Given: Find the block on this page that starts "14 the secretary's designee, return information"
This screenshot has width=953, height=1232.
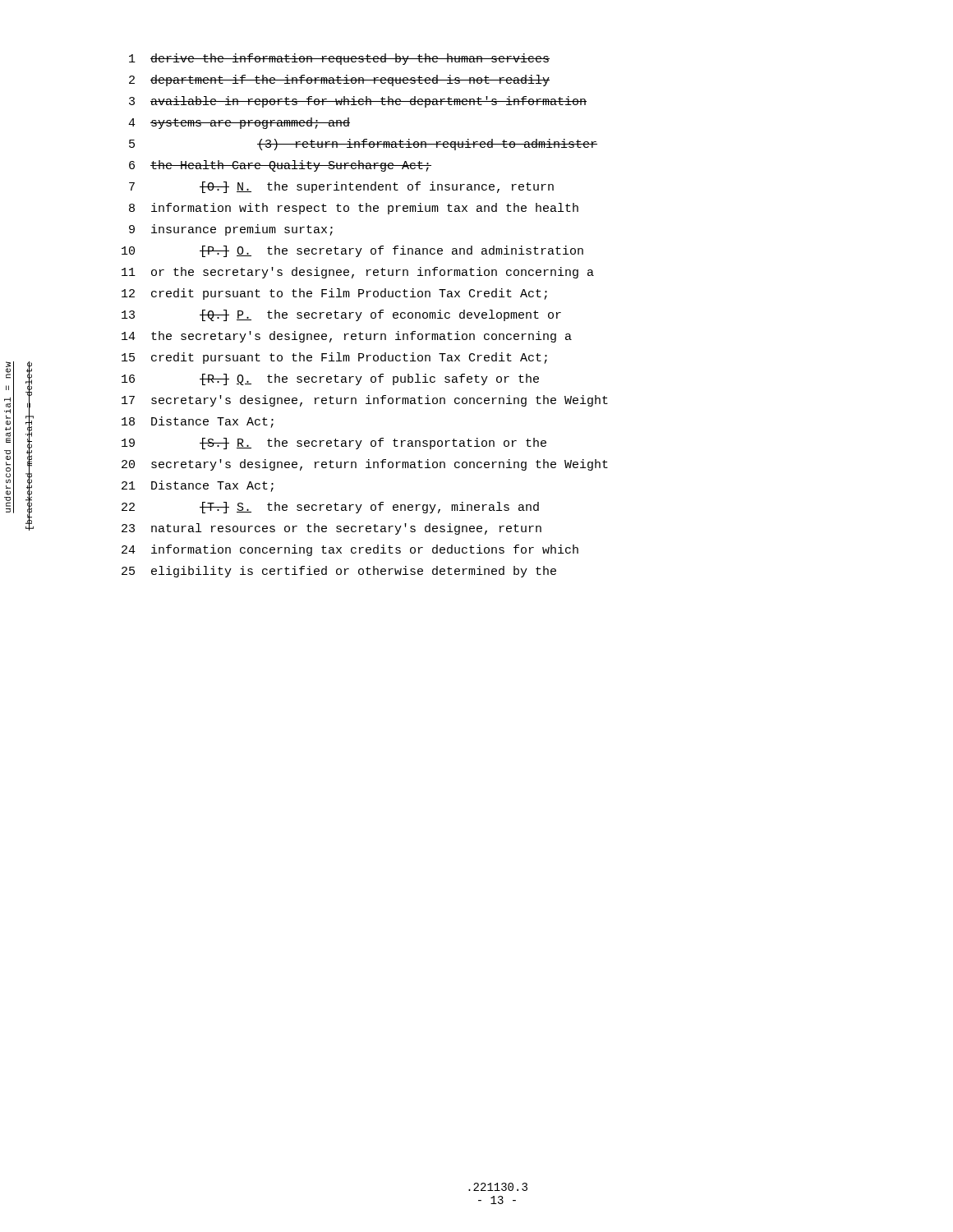Looking at the screenshot, I should (x=497, y=338).
